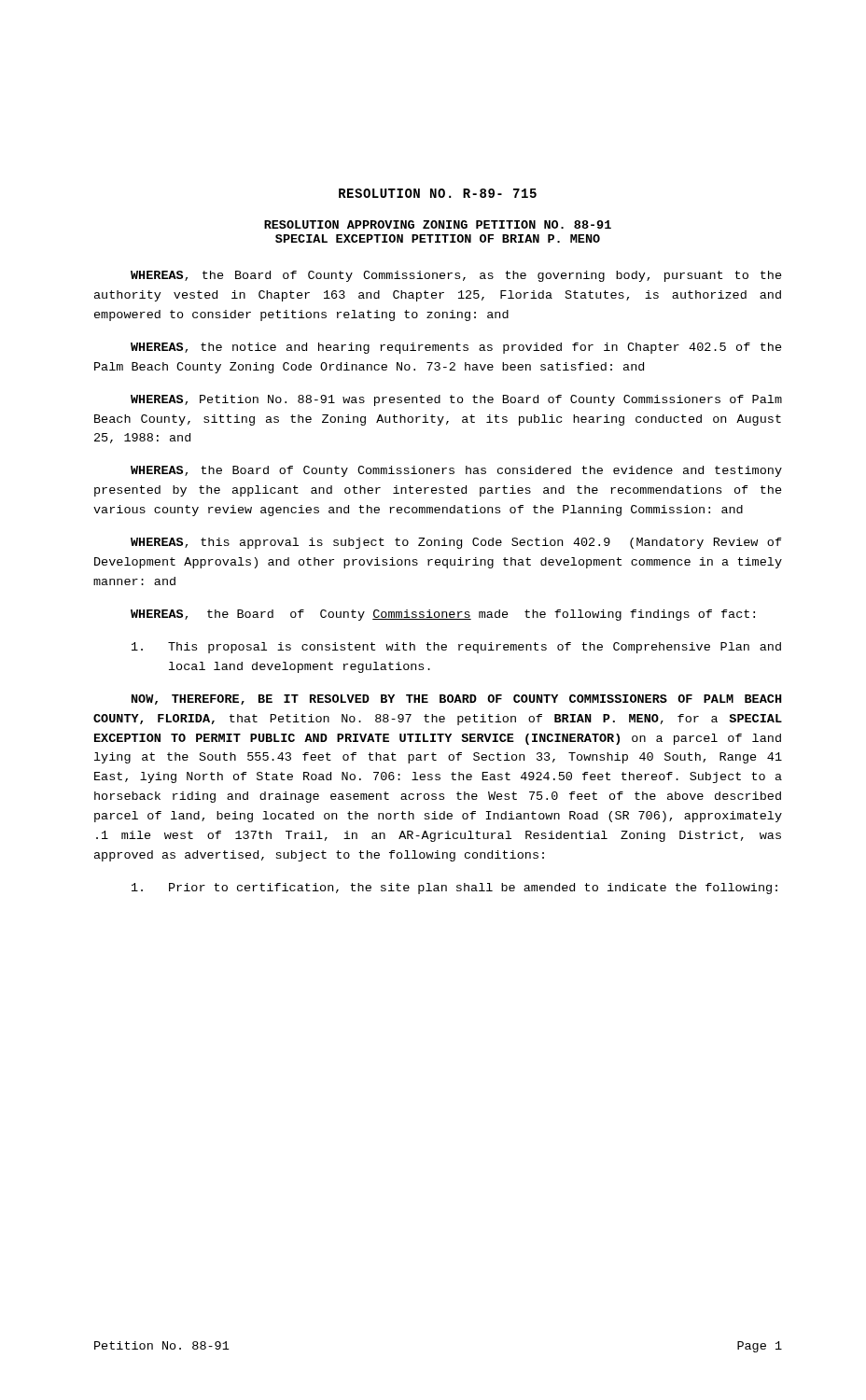The width and height of the screenshot is (866, 1400).
Task: Point to the region starting "WHEREAS, Petition No. 88-91 was presented to the"
Action: coord(438,418)
